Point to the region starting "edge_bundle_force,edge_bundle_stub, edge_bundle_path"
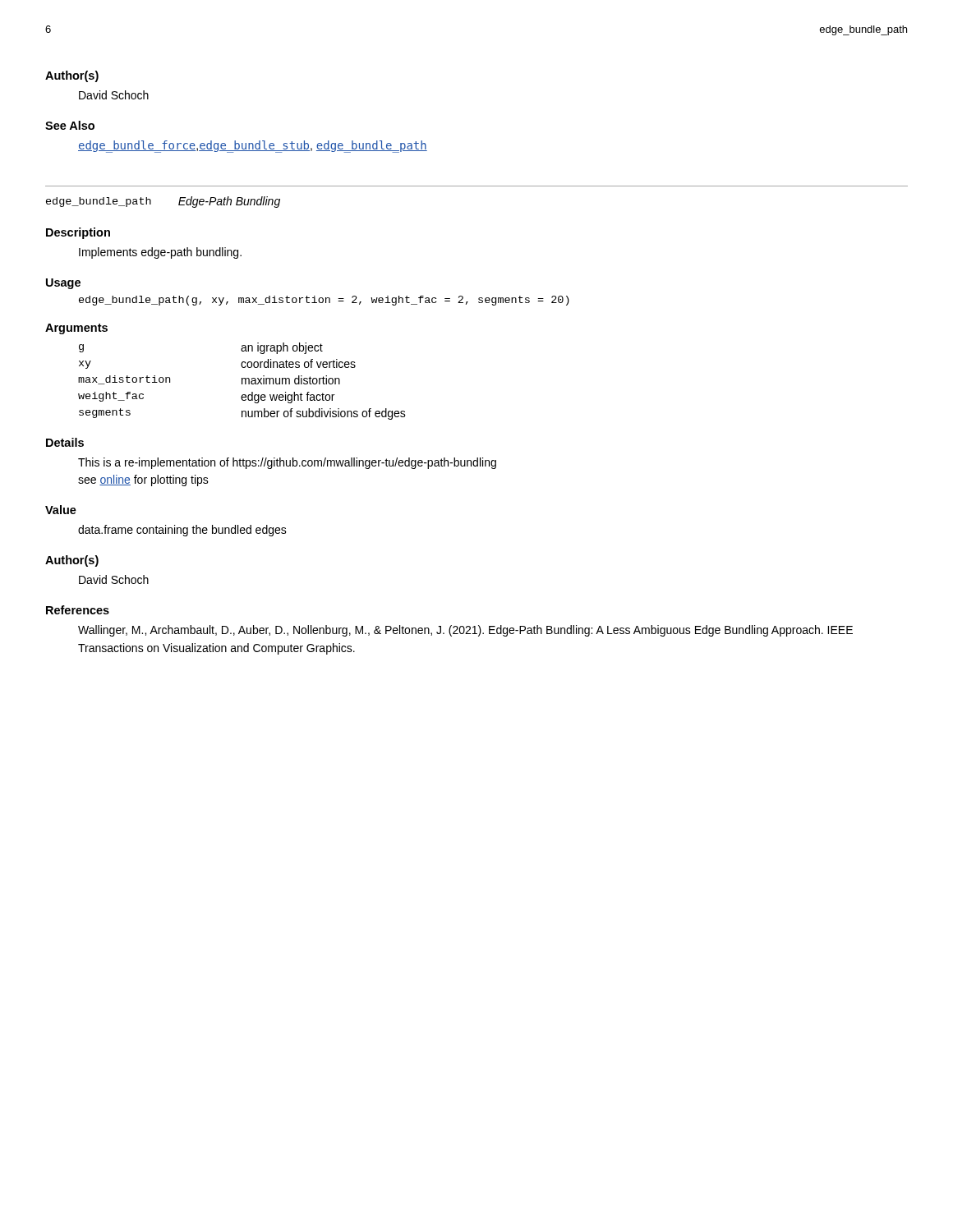Viewport: 953px width, 1232px height. (252, 145)
